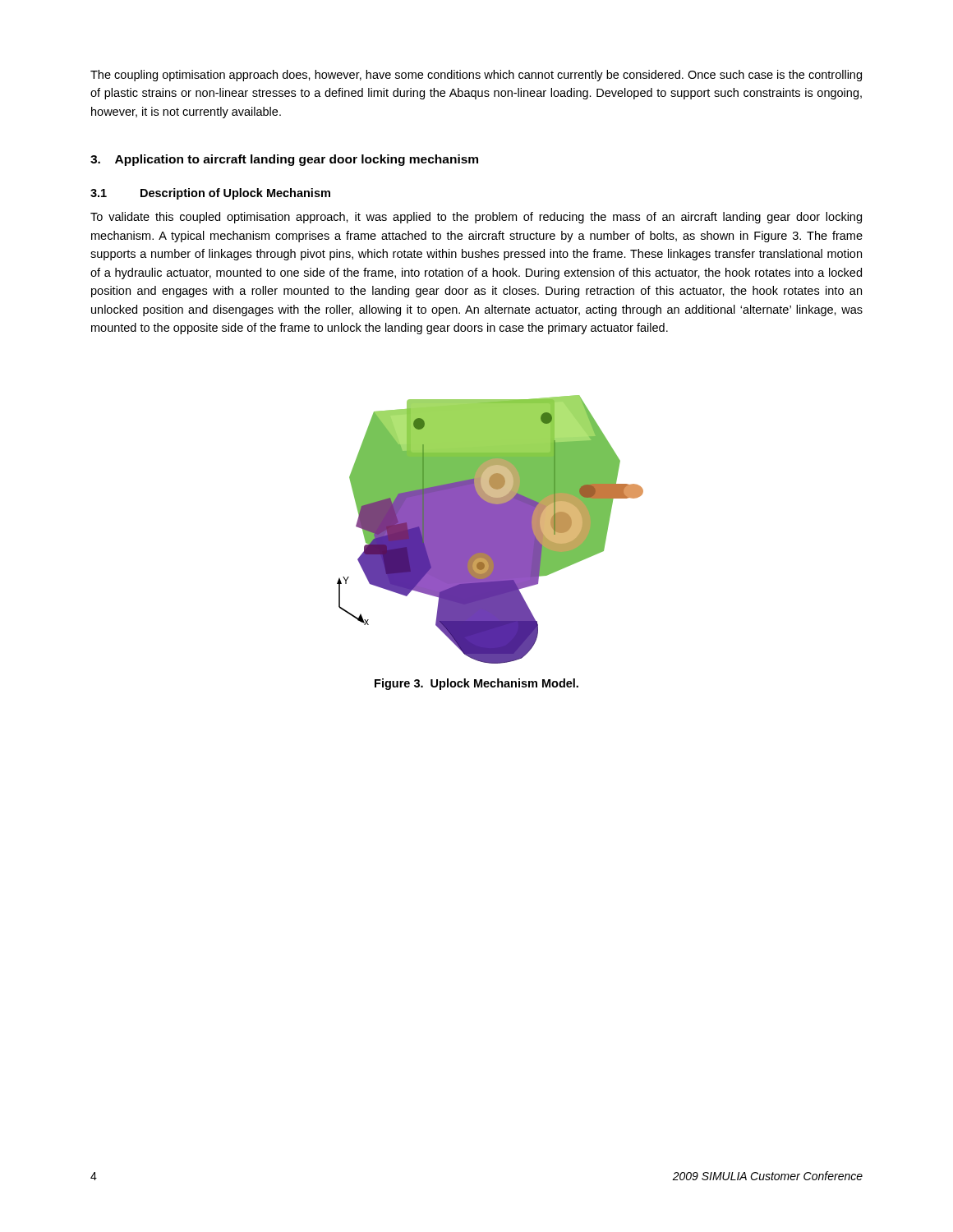Click on the block starting "Figure 3. Uplock Mechanism Model."
953x1232 pixels.
(476, 683)
